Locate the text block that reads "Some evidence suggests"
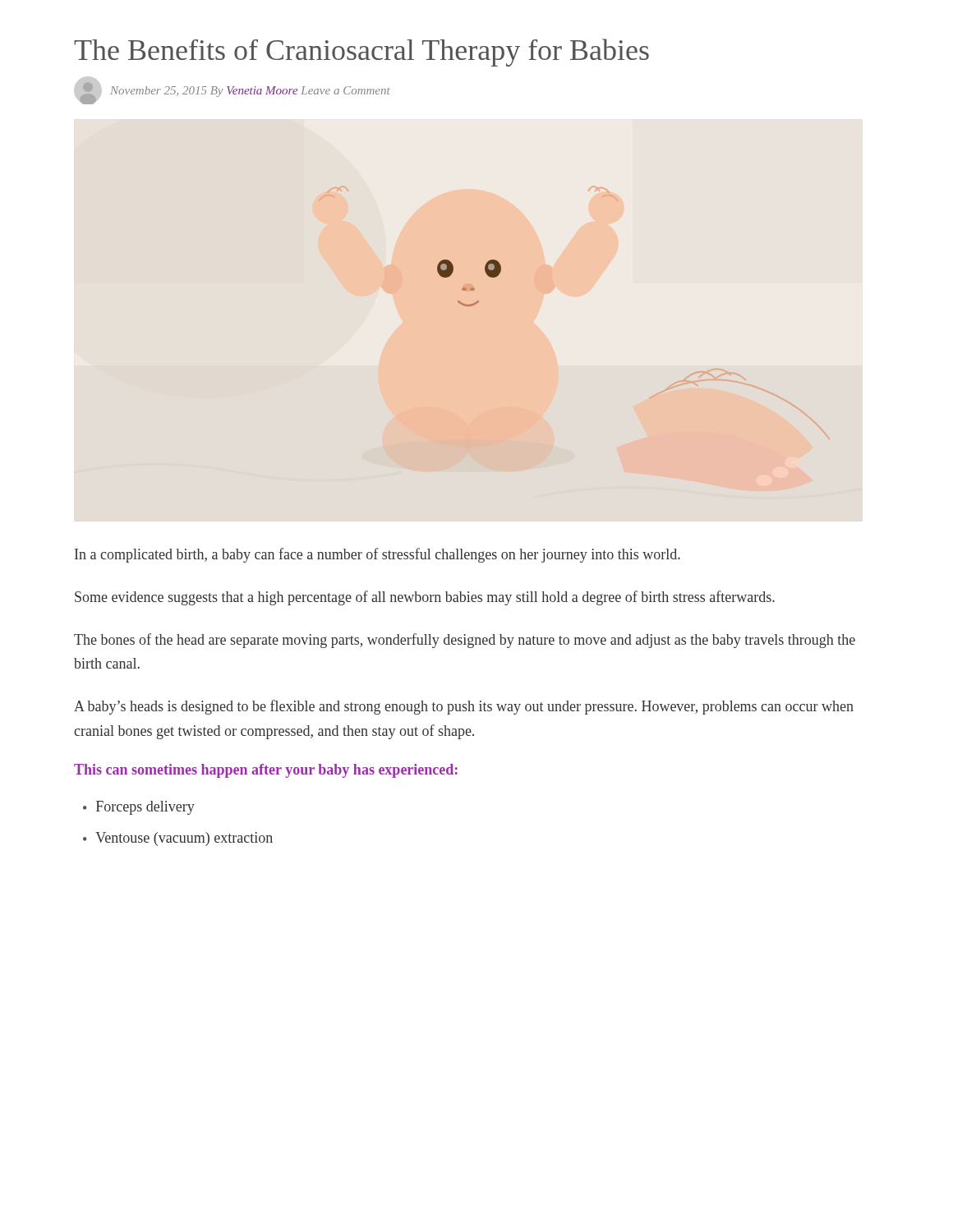 pyautogui.click(x=425, y=597)
